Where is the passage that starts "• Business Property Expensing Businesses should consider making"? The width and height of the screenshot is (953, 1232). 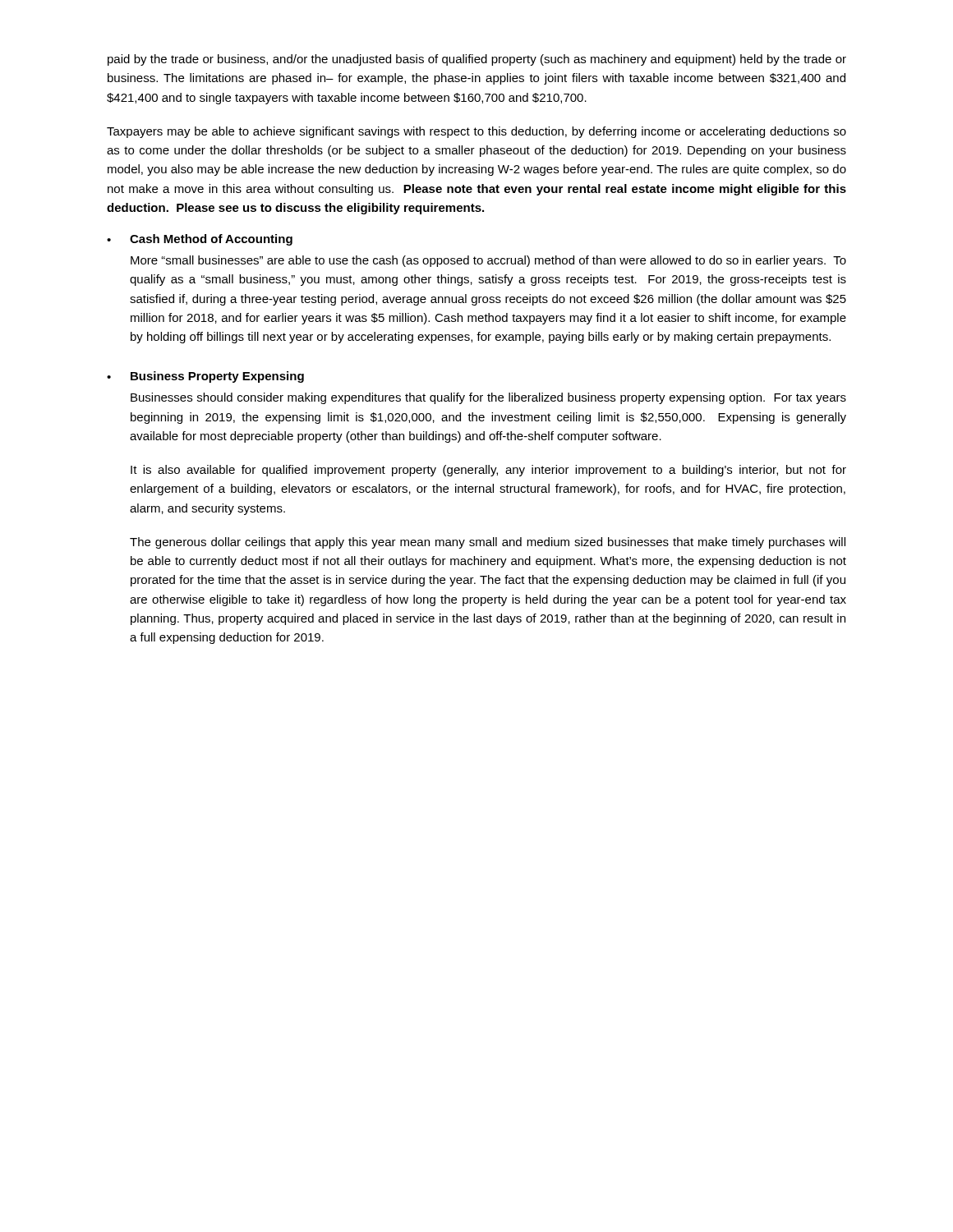(x=205, y=377)
